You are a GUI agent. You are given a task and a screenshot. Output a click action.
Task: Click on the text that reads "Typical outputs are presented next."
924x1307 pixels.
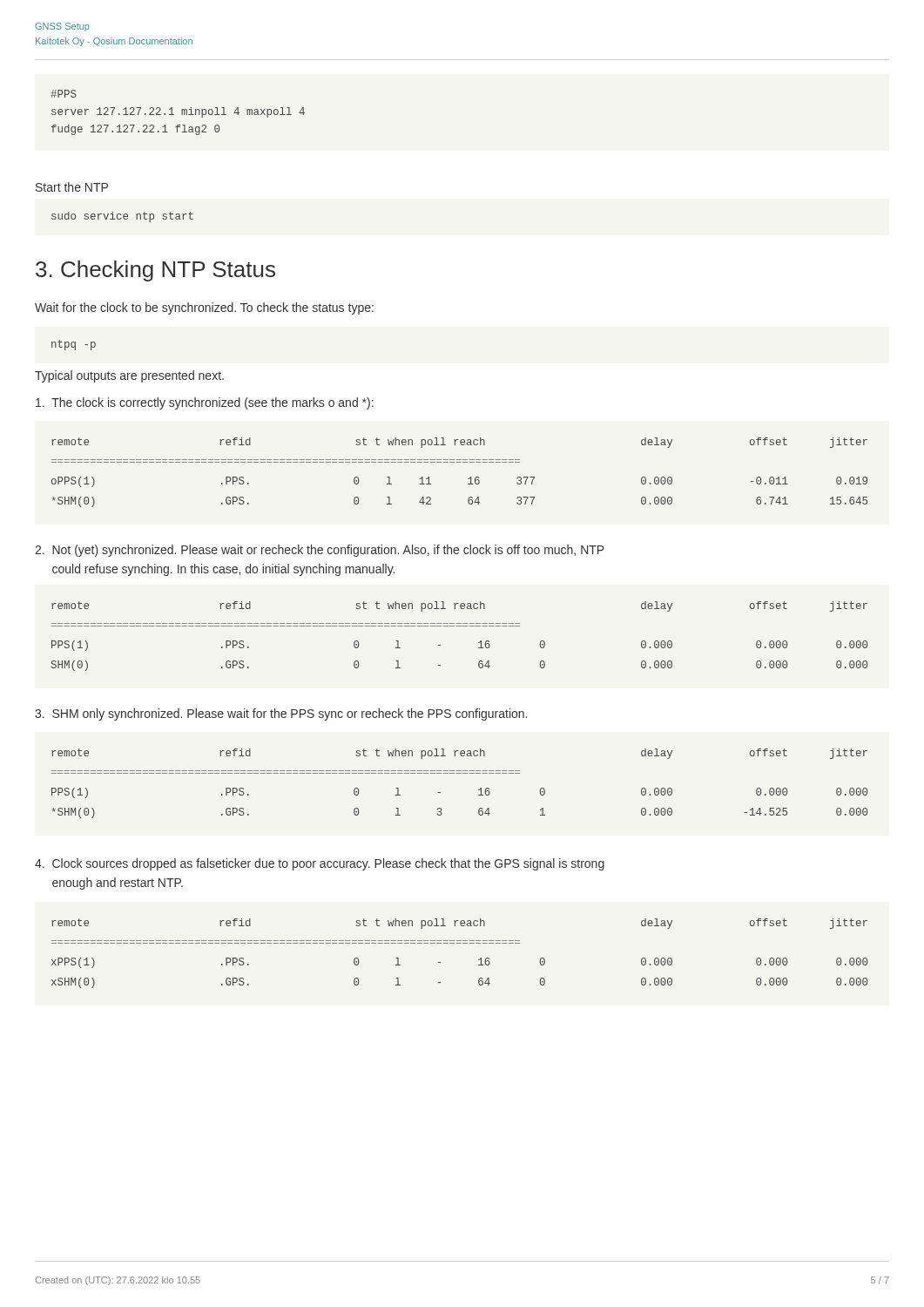(x=130, y=376)
